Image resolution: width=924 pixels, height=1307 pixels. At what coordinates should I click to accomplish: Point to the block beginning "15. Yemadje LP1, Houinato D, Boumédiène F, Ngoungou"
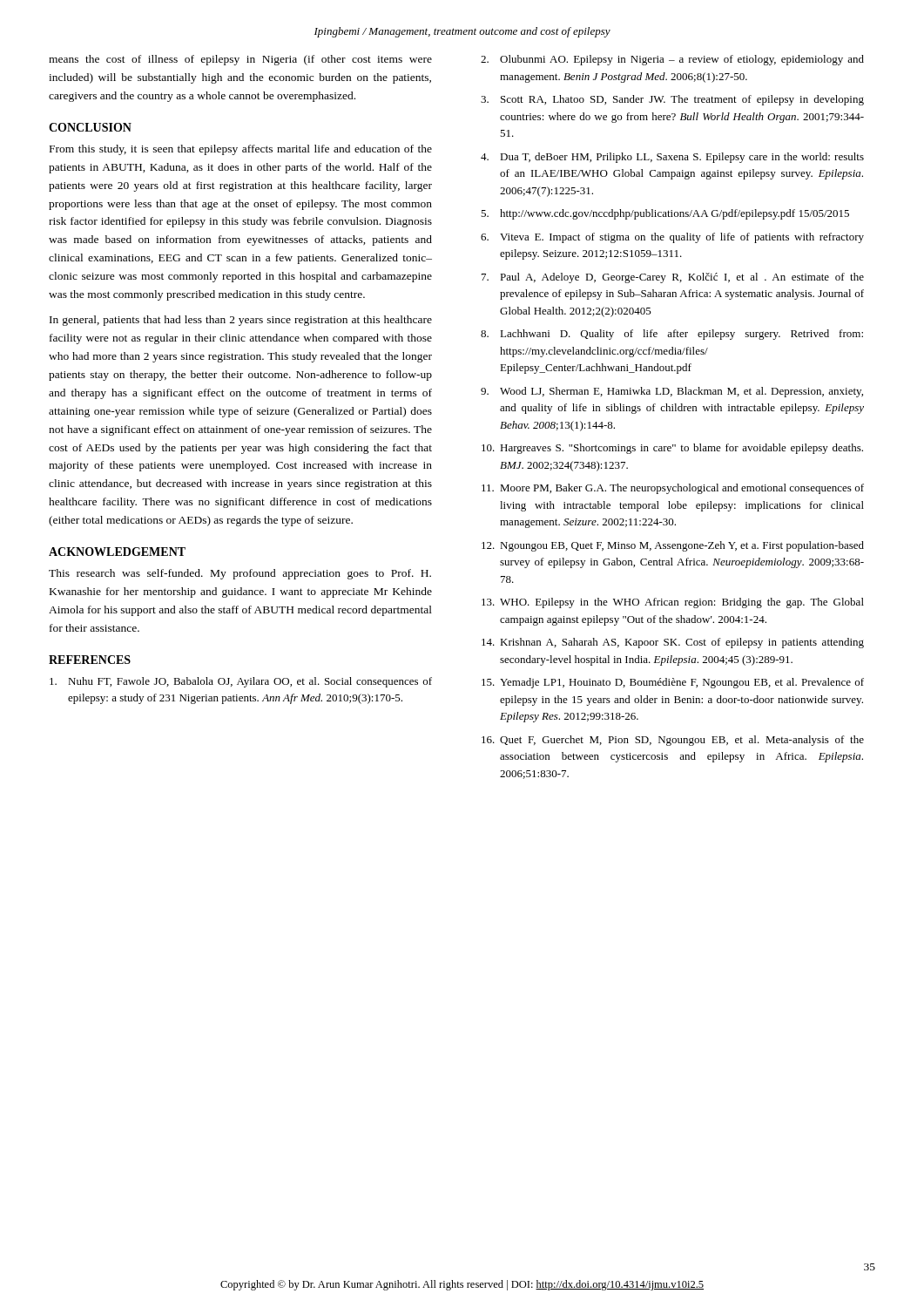[672, 699]
